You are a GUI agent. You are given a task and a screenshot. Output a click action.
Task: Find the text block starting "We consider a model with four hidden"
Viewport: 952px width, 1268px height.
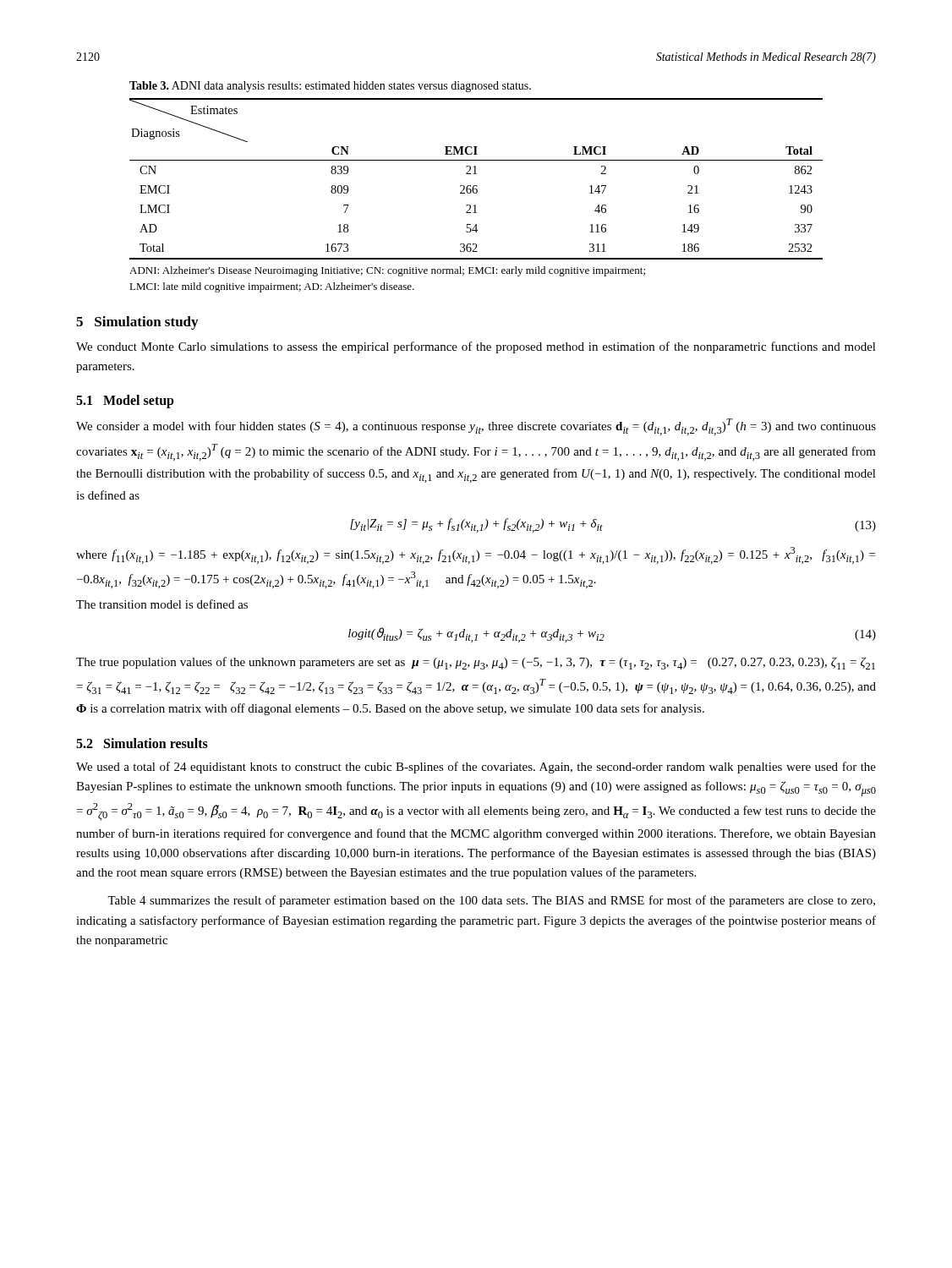476,459
